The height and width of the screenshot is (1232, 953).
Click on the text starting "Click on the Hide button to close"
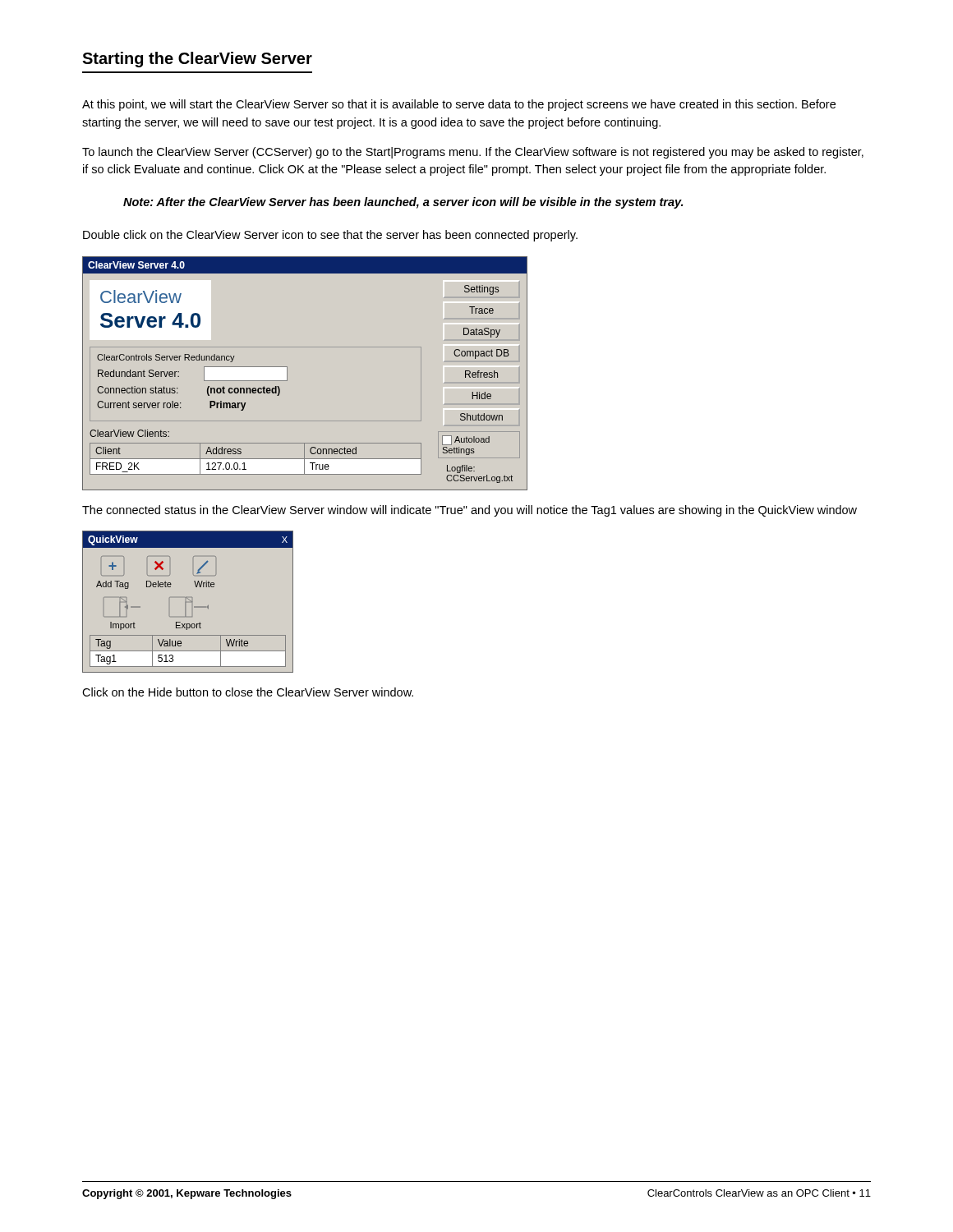[248, 693]
